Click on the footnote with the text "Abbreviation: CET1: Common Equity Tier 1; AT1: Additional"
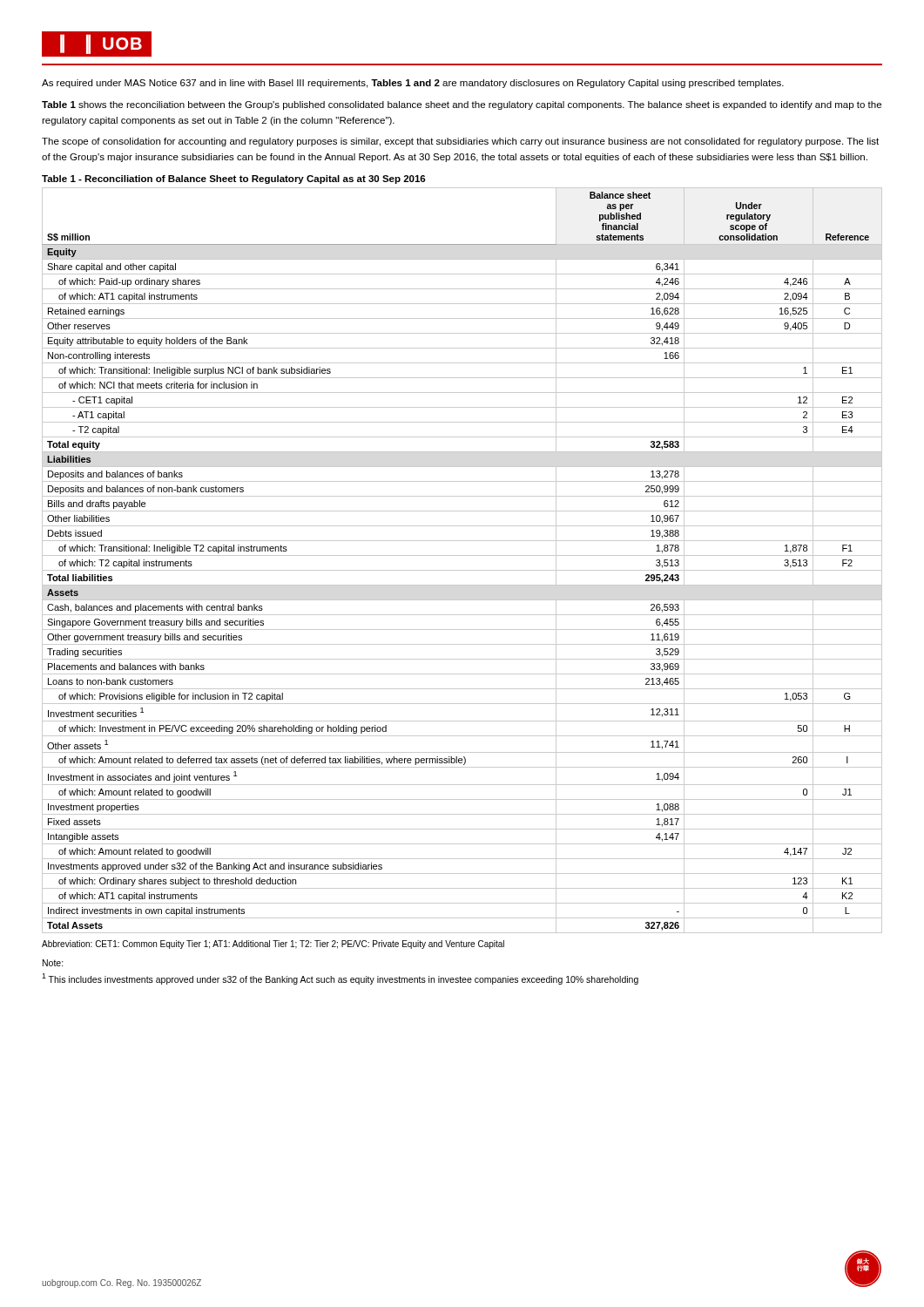The image size is (924, 1307). coord(273,944)
